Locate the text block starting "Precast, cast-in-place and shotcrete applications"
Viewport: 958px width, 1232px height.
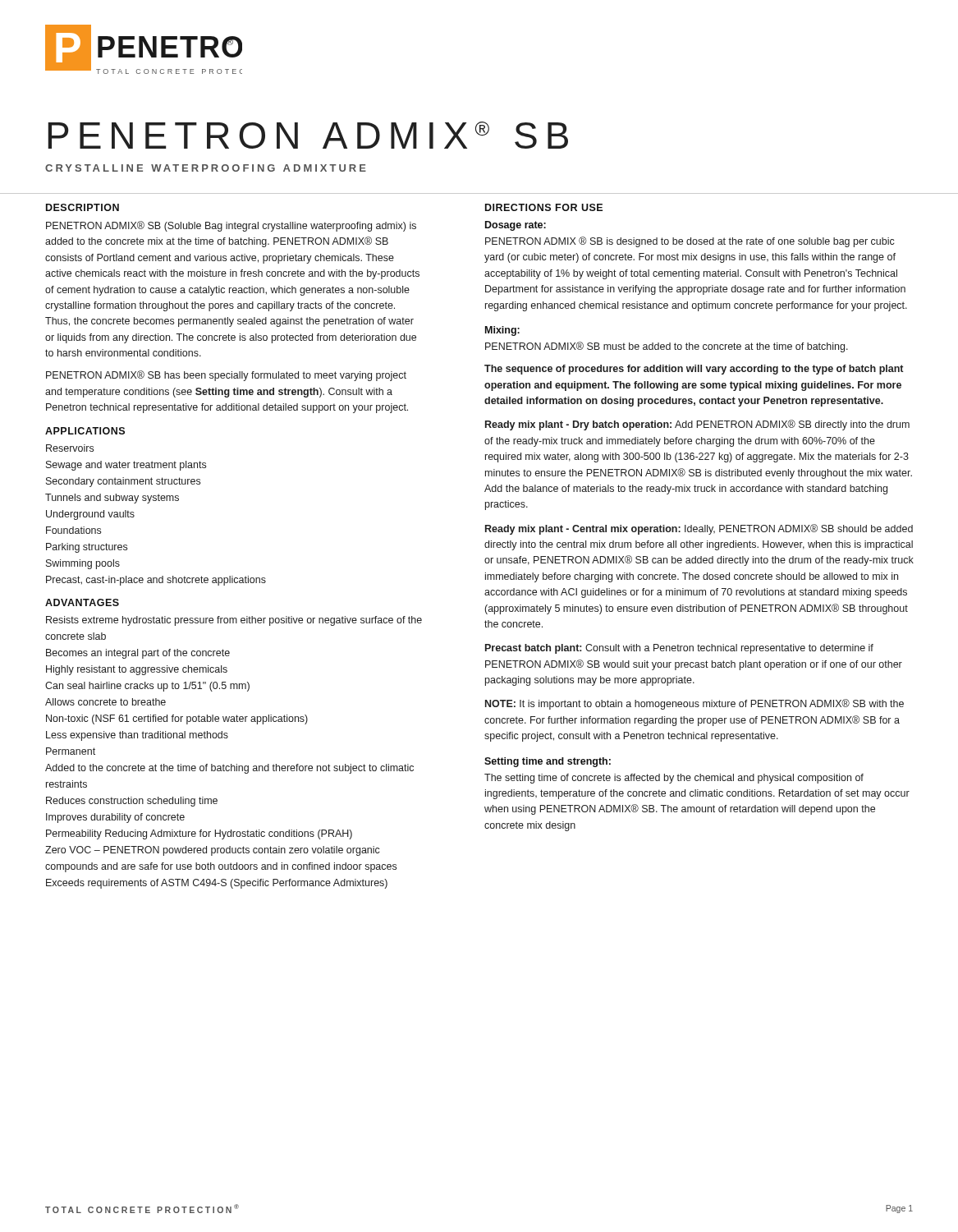pos(155,579)
